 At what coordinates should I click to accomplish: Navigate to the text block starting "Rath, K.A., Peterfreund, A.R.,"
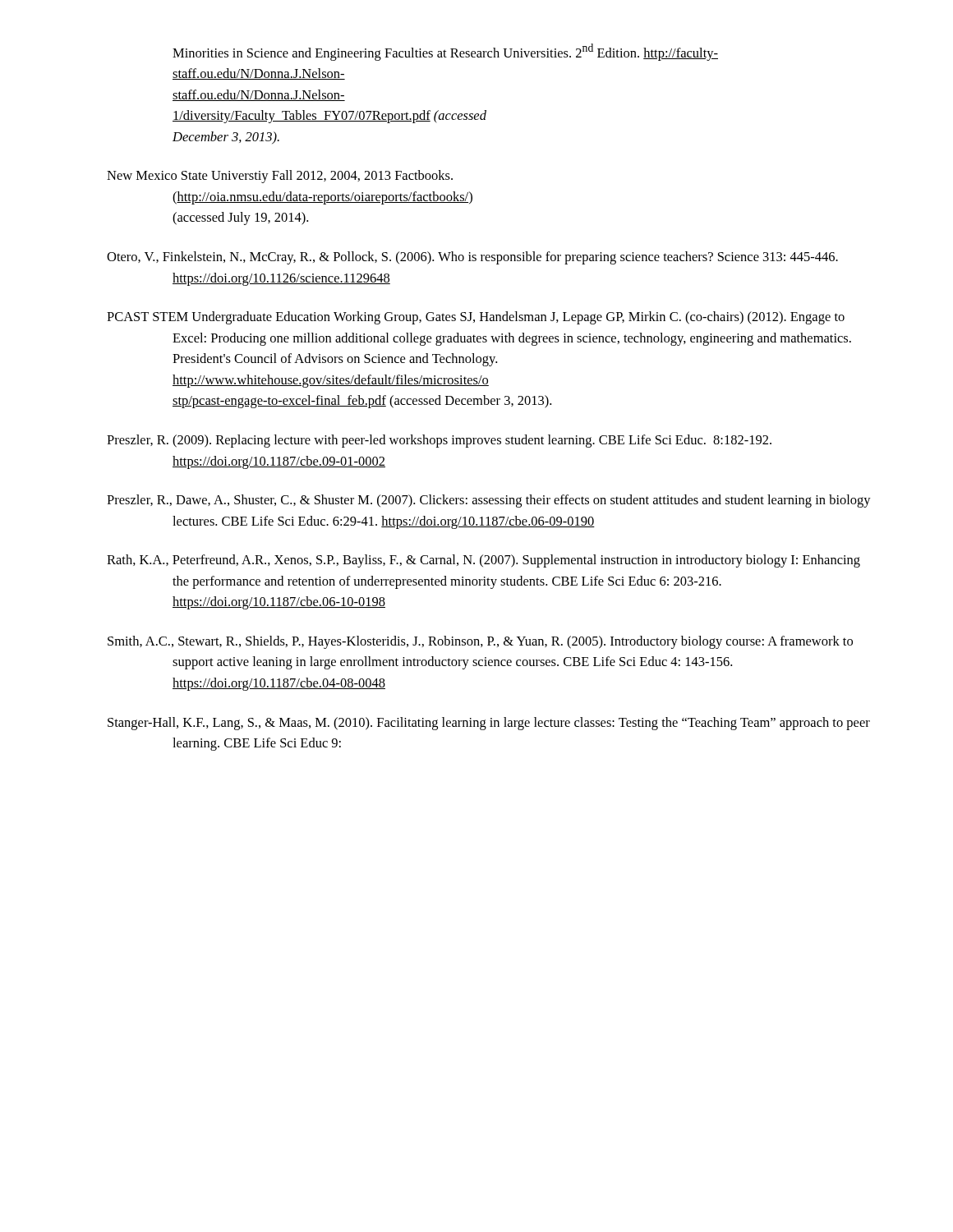tap(484, 581)
